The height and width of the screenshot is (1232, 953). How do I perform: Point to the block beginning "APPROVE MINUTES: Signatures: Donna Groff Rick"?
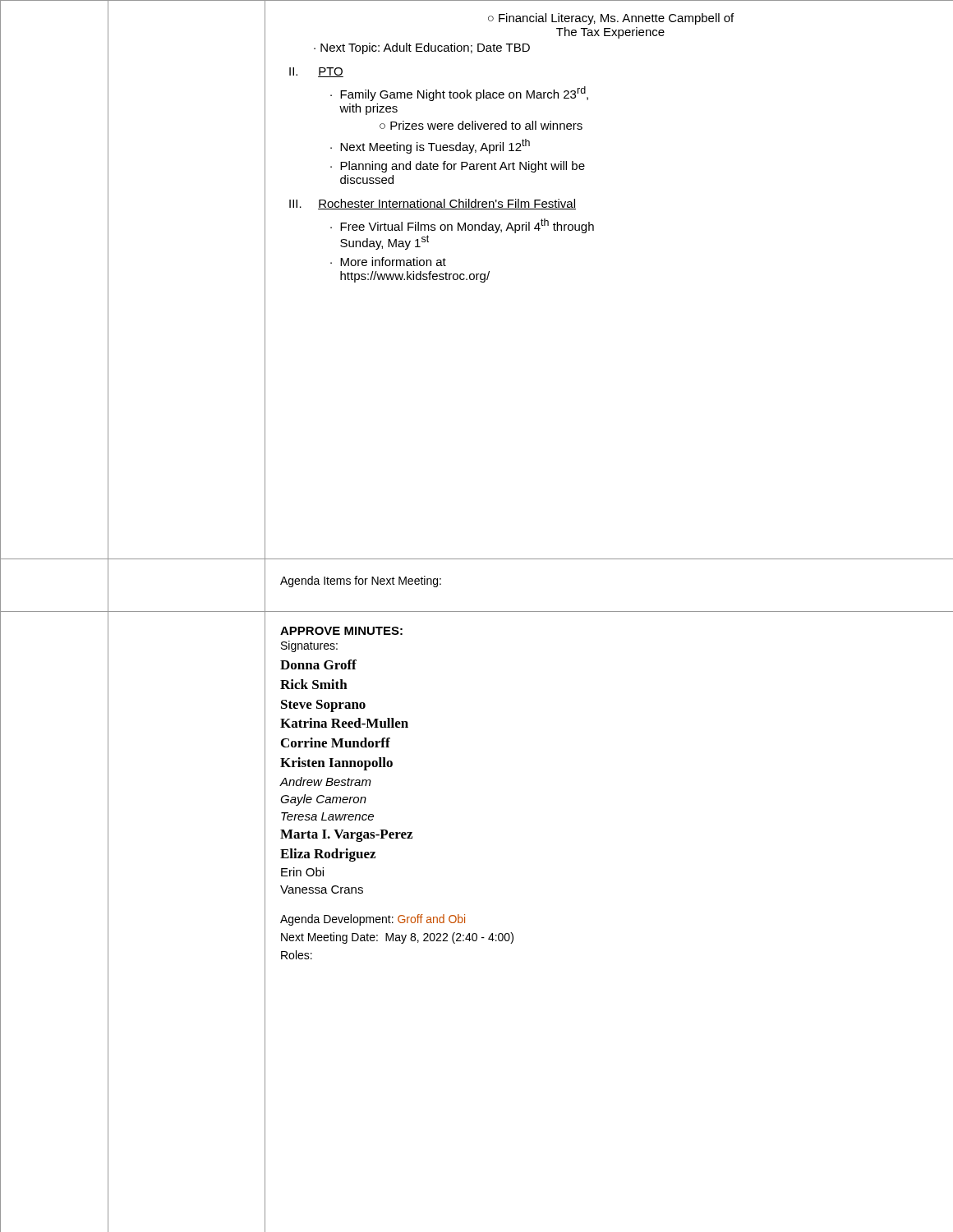click(341, 631)
